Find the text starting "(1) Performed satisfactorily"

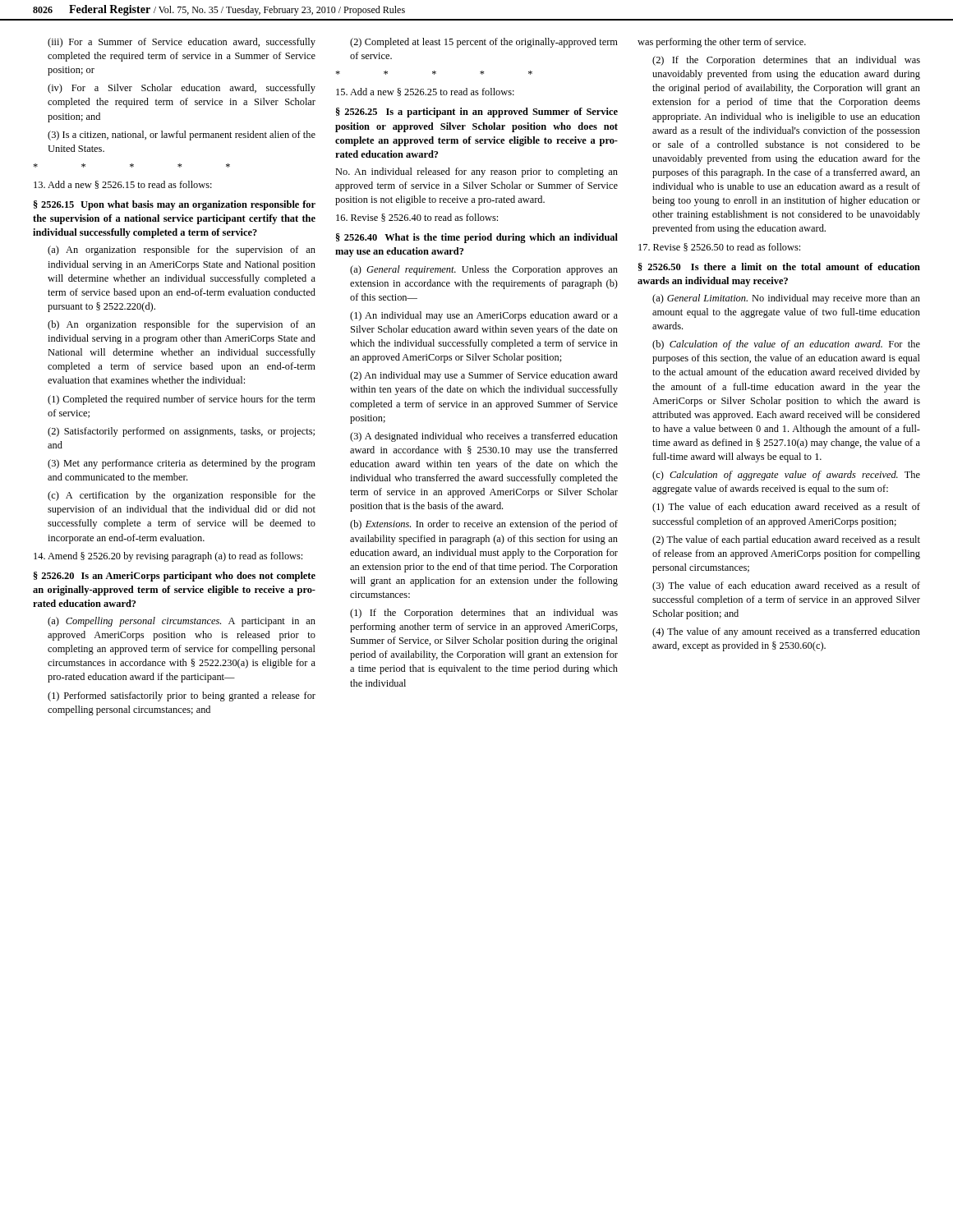182,703
